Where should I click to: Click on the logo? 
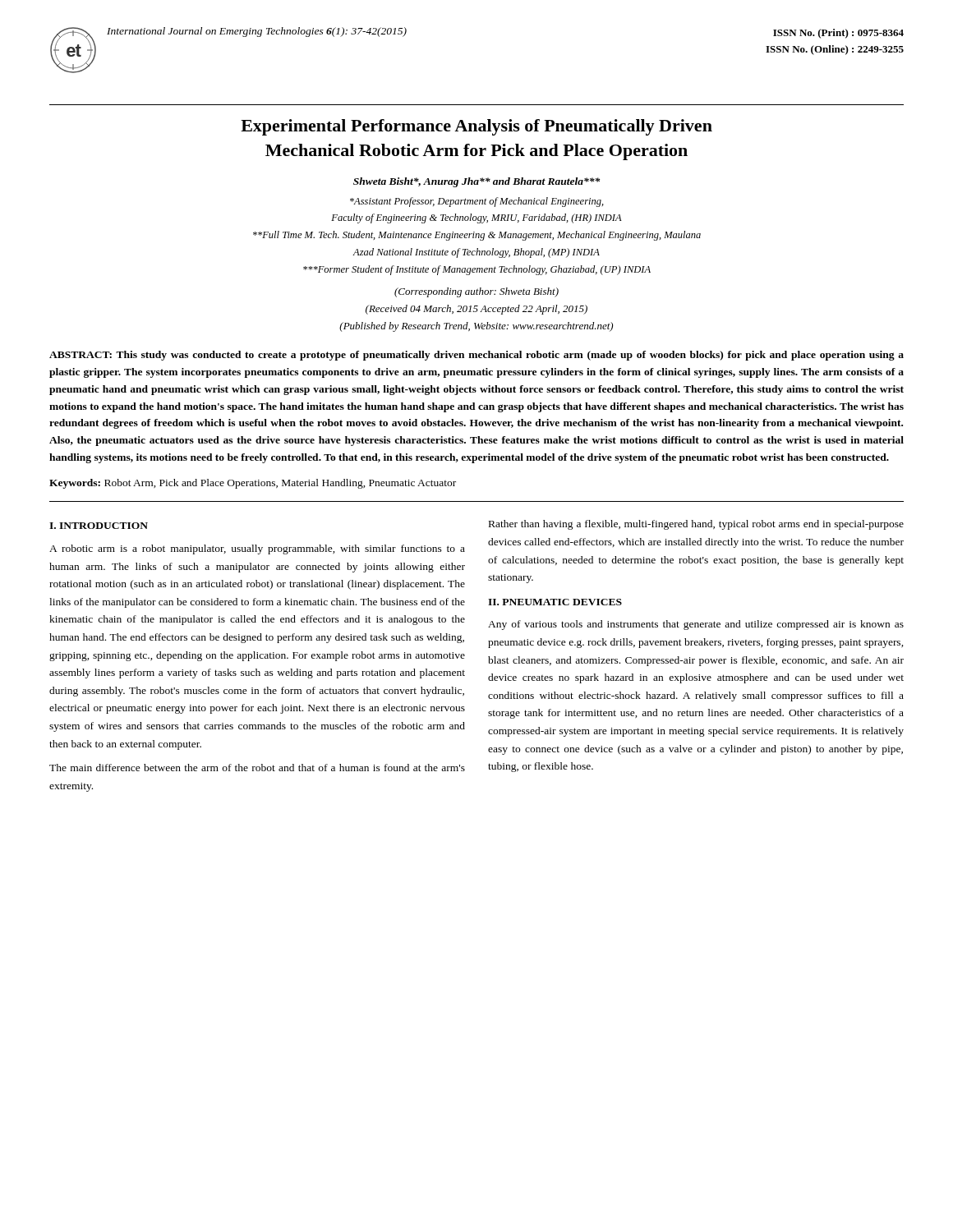73,52
